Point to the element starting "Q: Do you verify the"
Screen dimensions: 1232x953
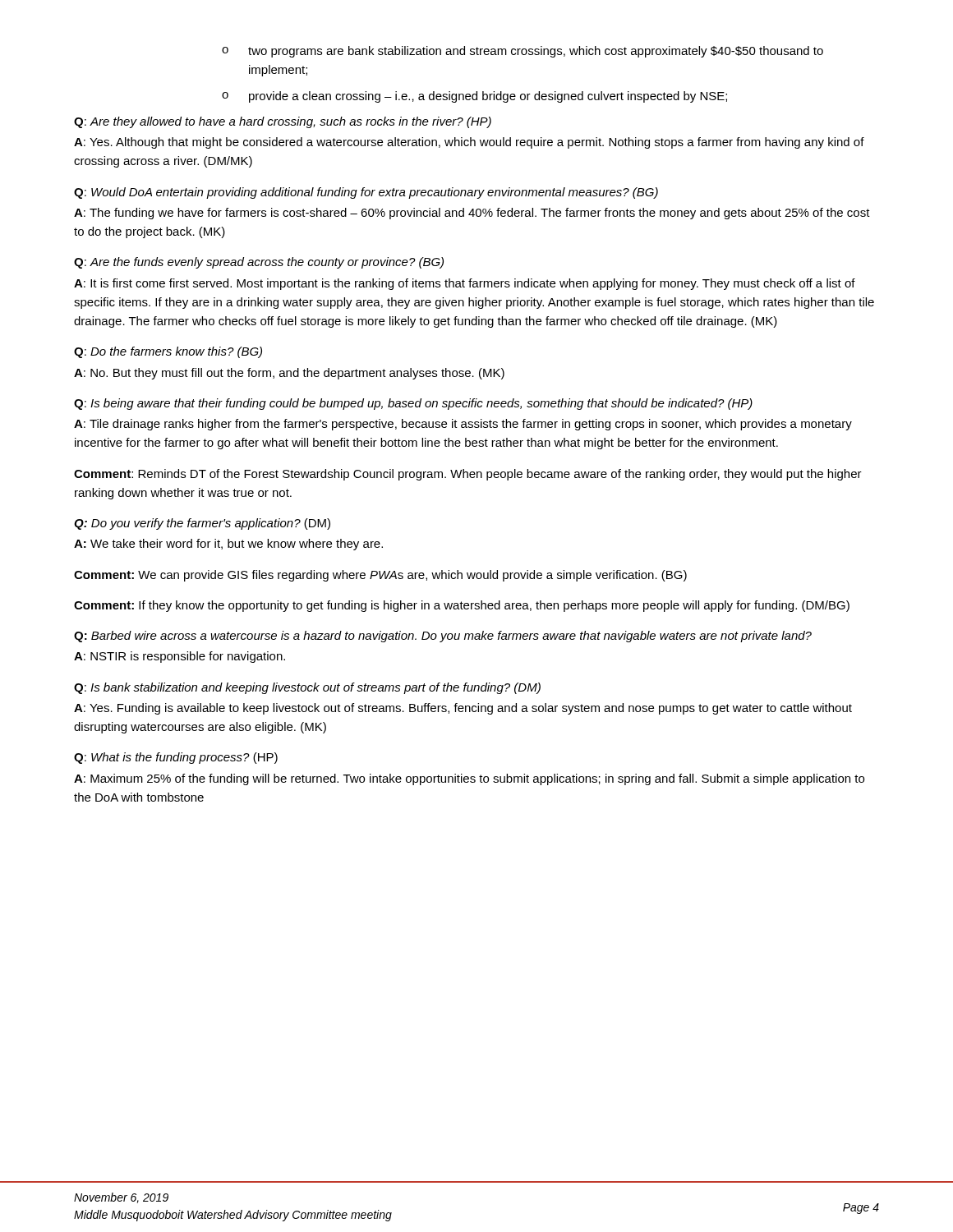pyautogui.click(x=202, y=524)
